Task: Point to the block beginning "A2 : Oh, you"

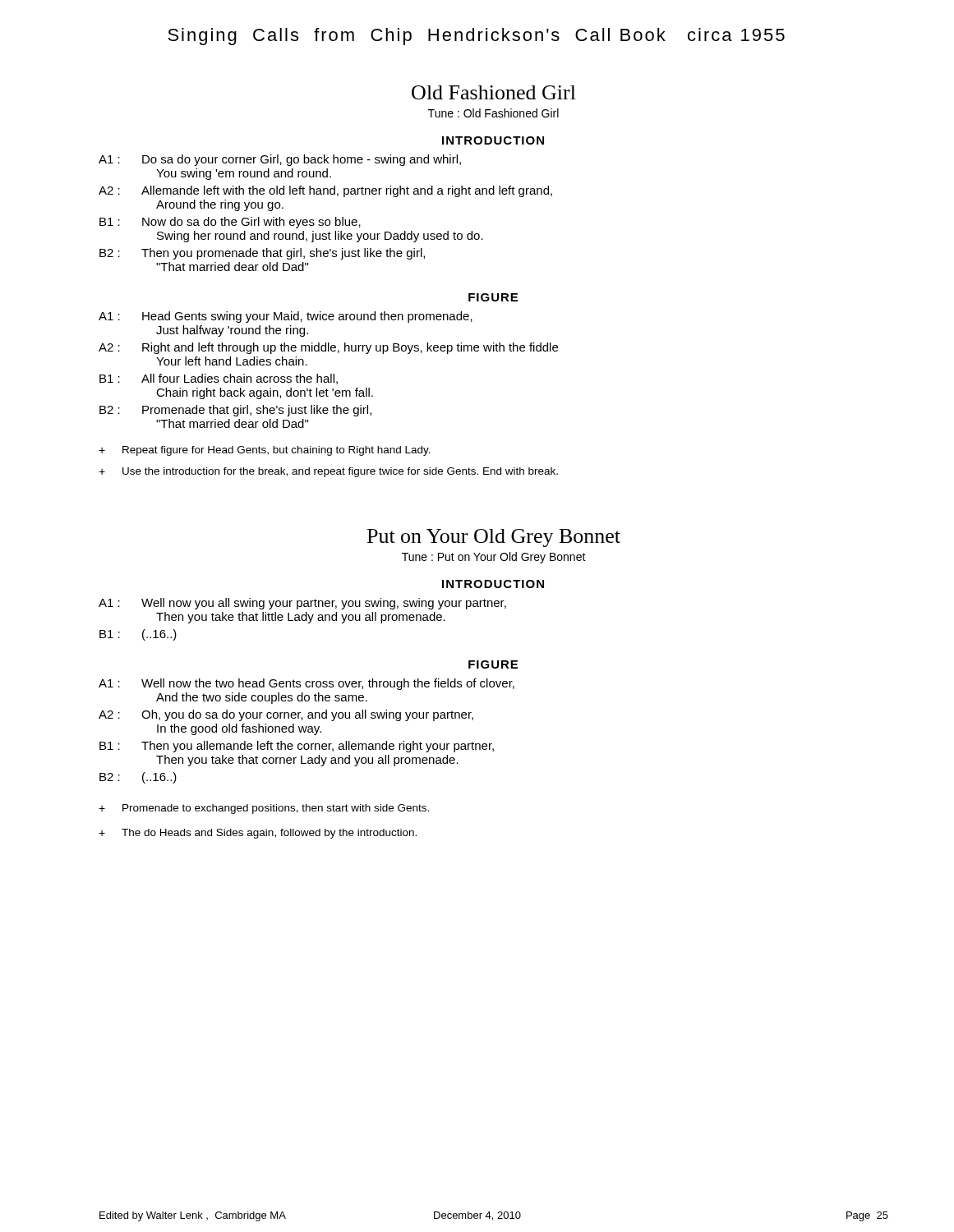Action: coord(286,715)
